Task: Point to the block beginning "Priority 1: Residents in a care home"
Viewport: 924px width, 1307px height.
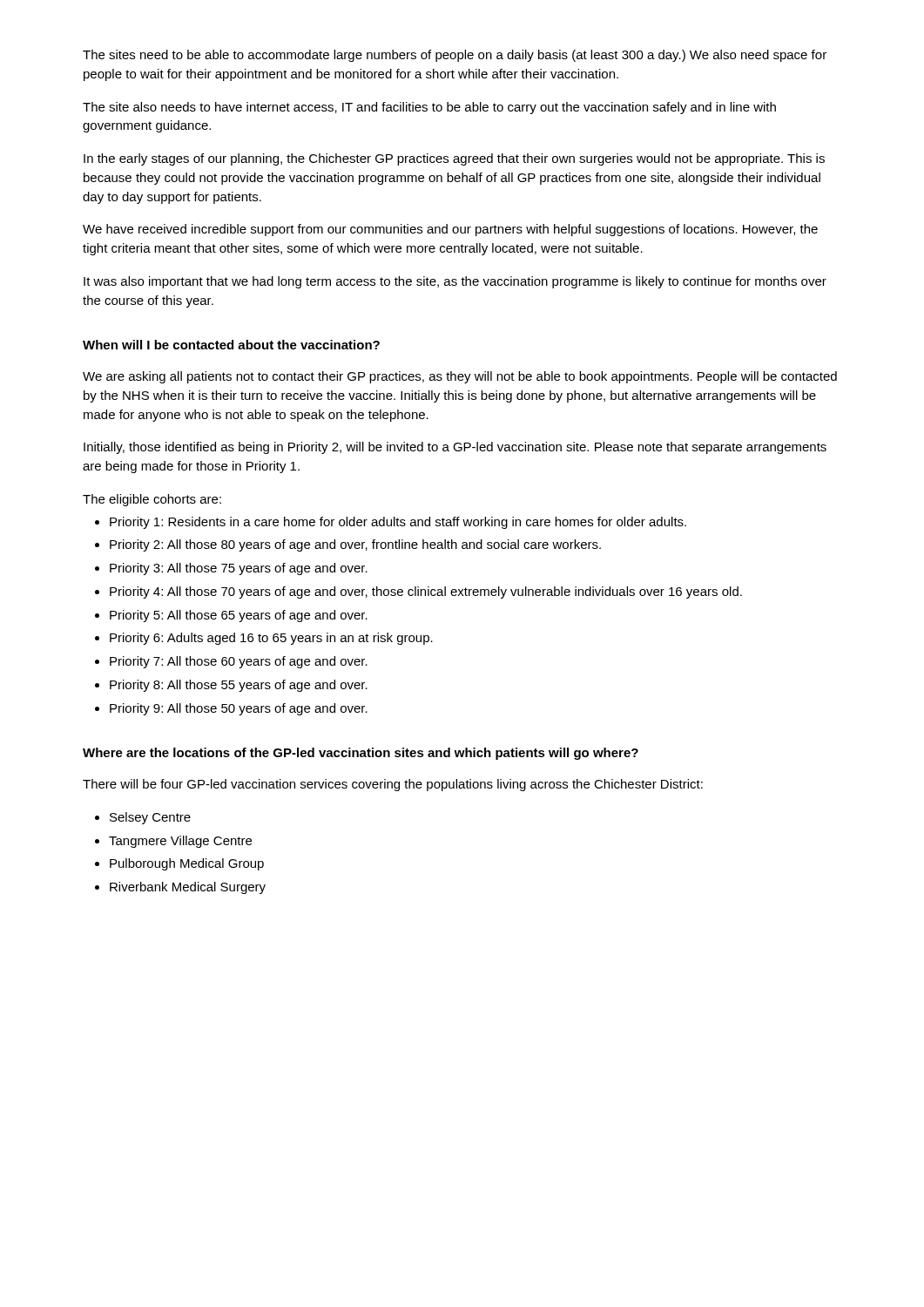Action: [x=398, y=521]
